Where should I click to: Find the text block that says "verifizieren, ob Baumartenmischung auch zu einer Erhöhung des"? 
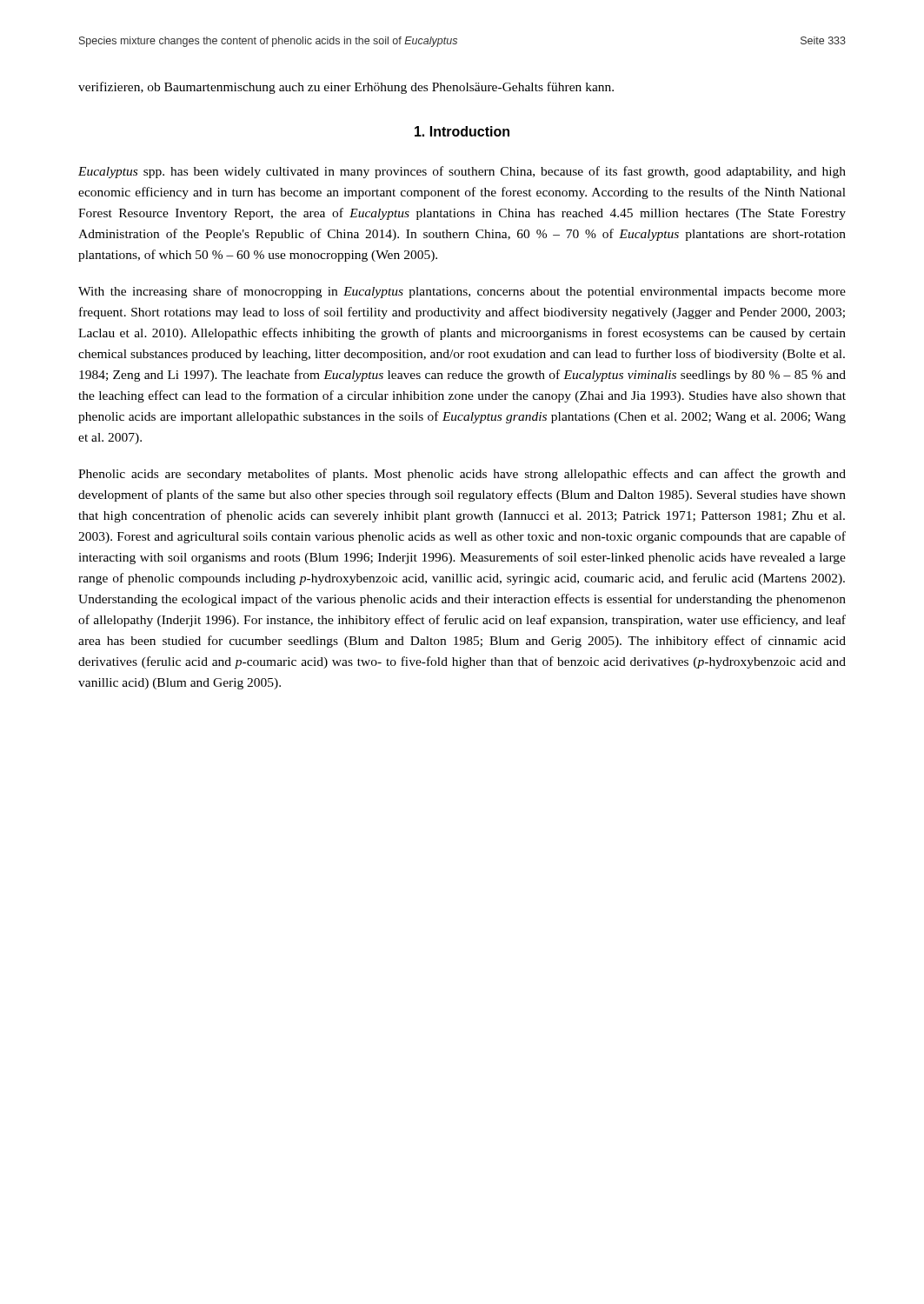click(x=346, y=87)
